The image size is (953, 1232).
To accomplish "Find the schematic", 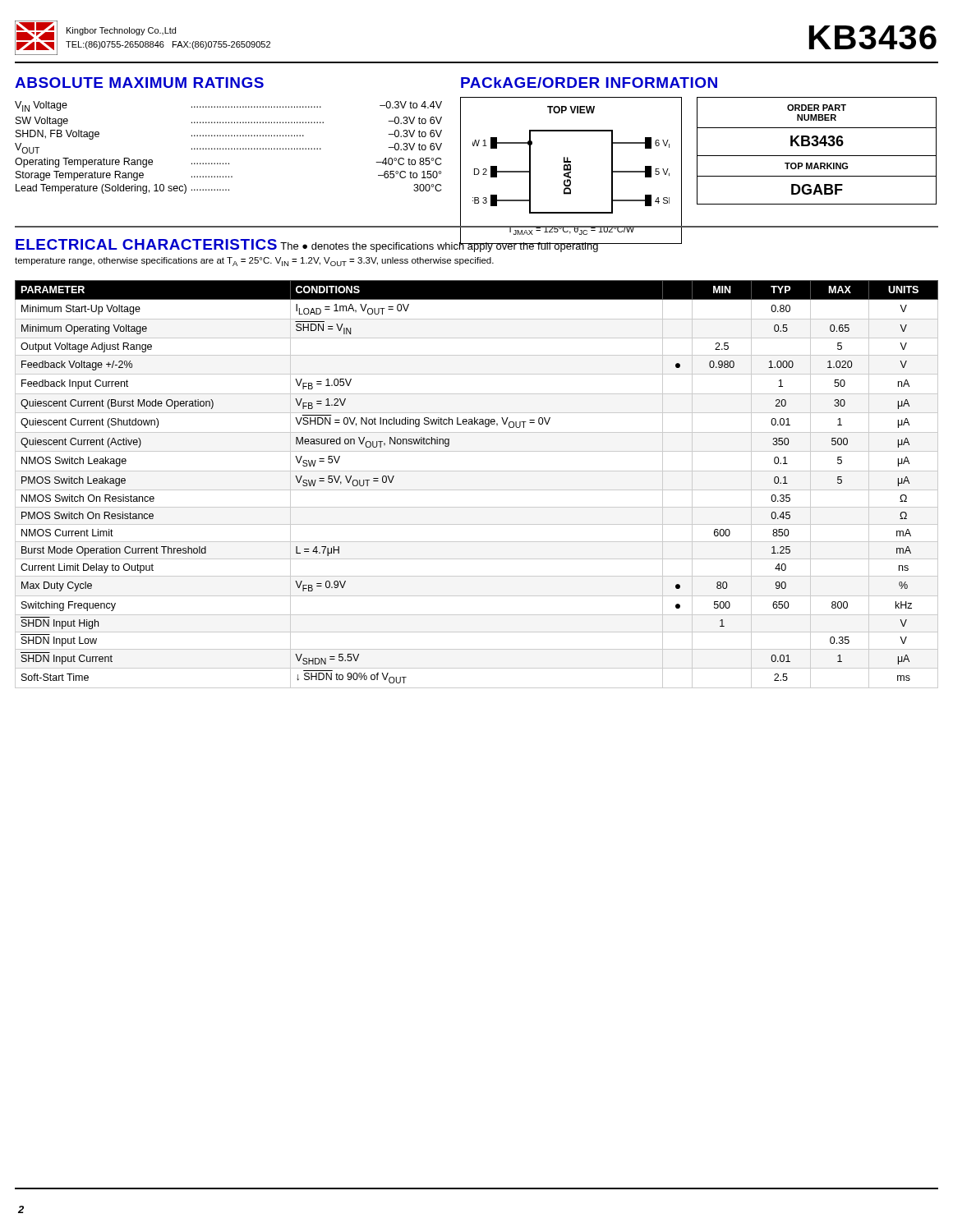I will pos(698,171).
